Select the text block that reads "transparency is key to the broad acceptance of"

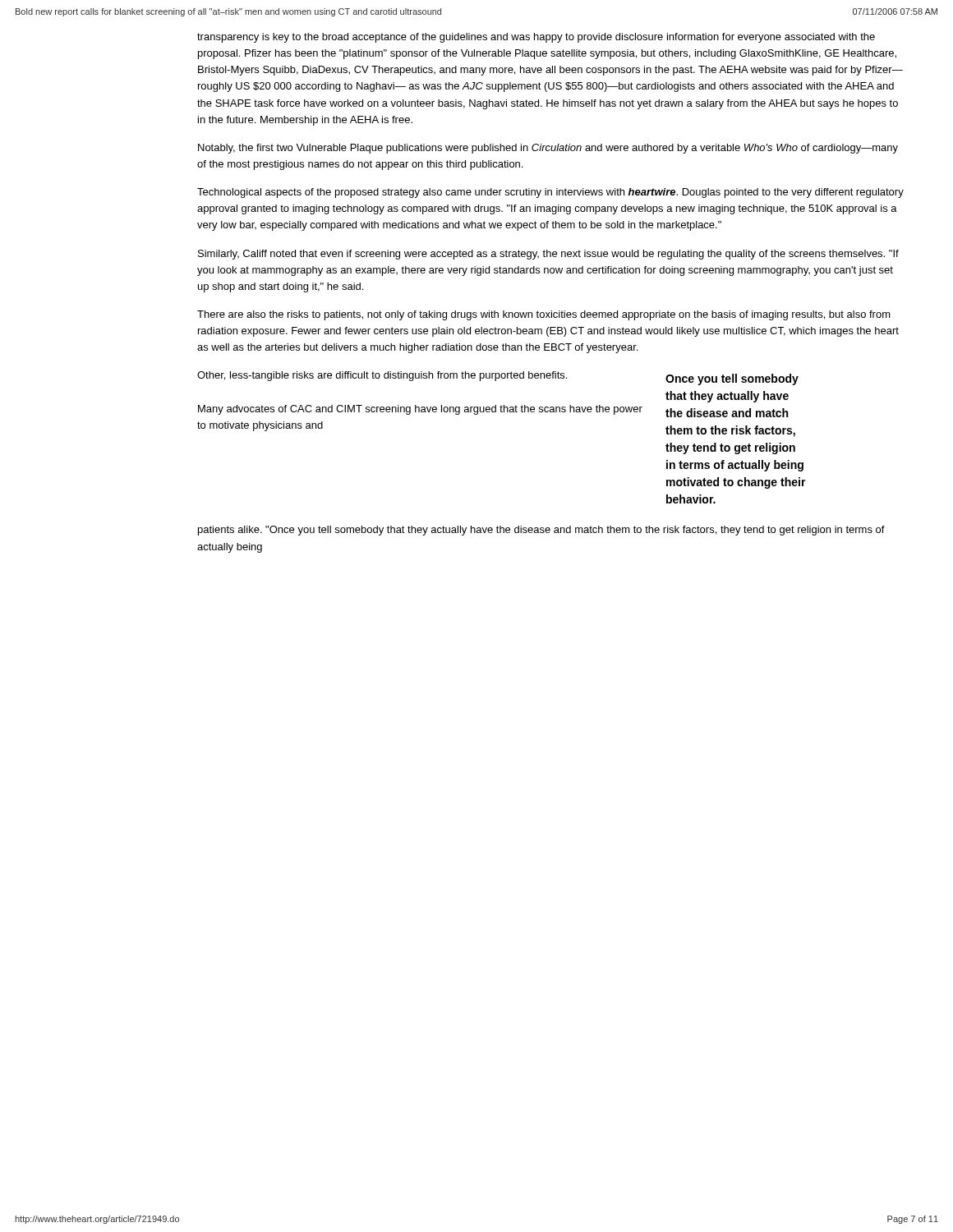(x=550, y=78)
